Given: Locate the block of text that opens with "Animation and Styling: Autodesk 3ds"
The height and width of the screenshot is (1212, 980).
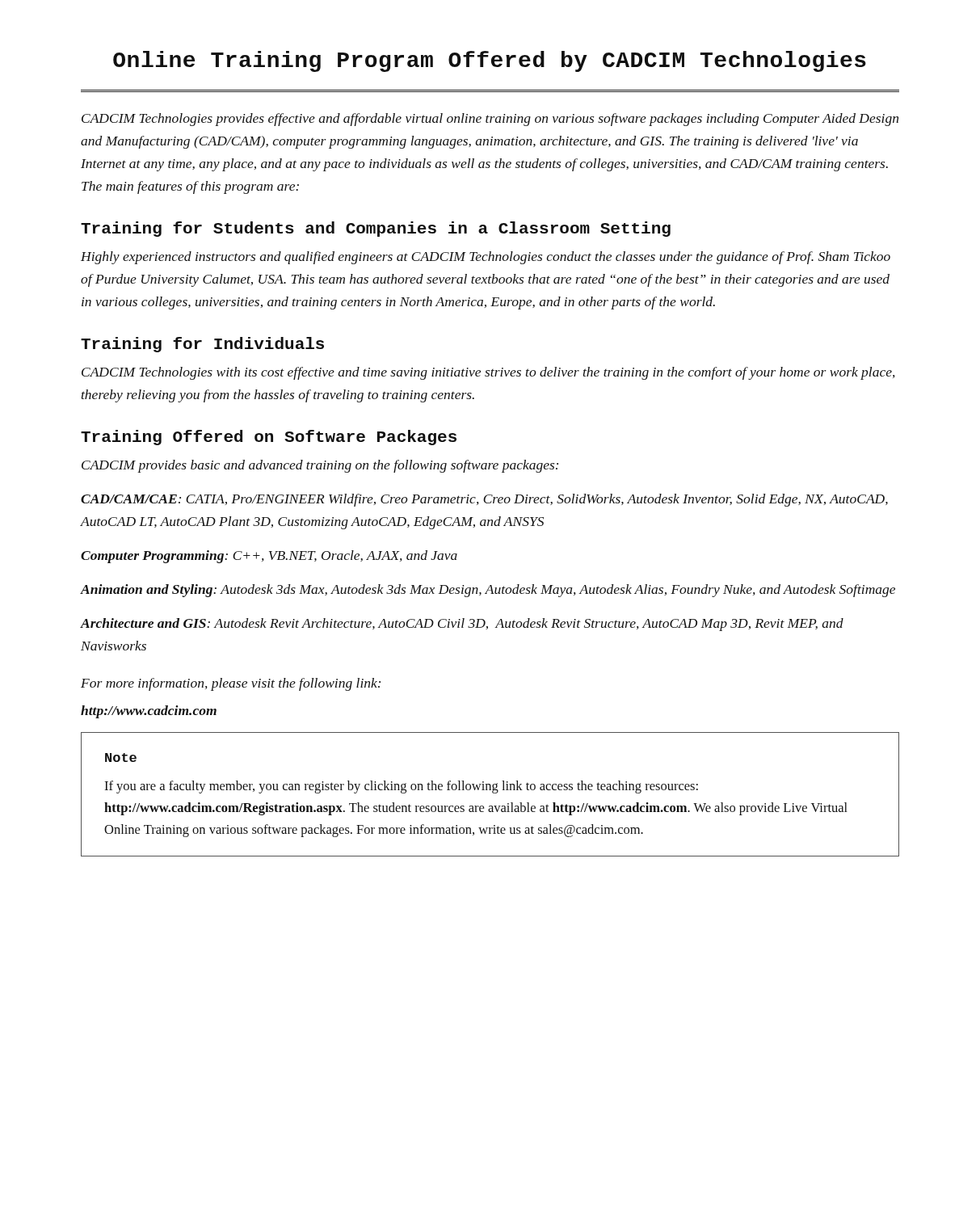Looking at the screenshot, I should [488, 589].
